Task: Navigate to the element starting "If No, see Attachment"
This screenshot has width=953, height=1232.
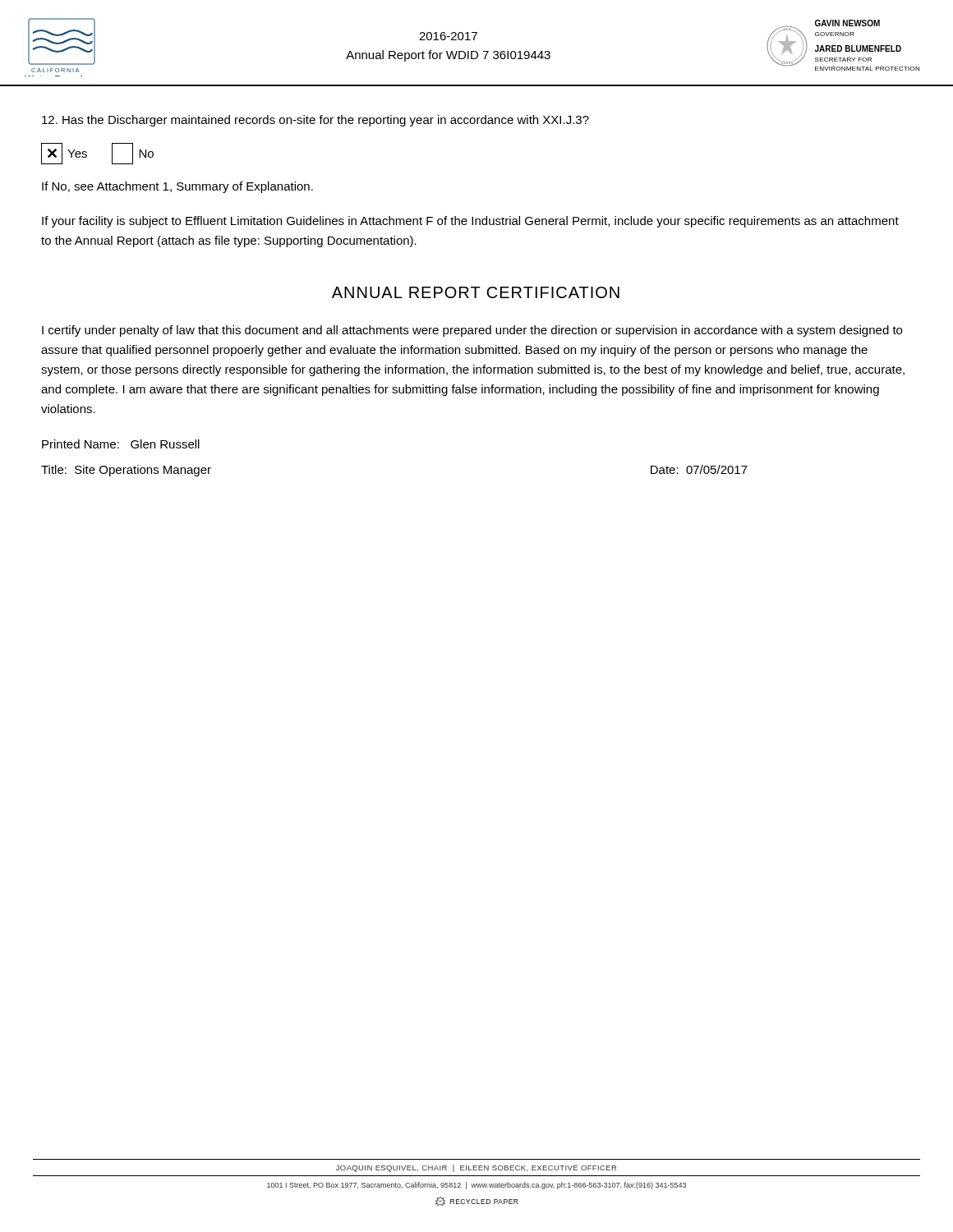Action: (177, 186)
